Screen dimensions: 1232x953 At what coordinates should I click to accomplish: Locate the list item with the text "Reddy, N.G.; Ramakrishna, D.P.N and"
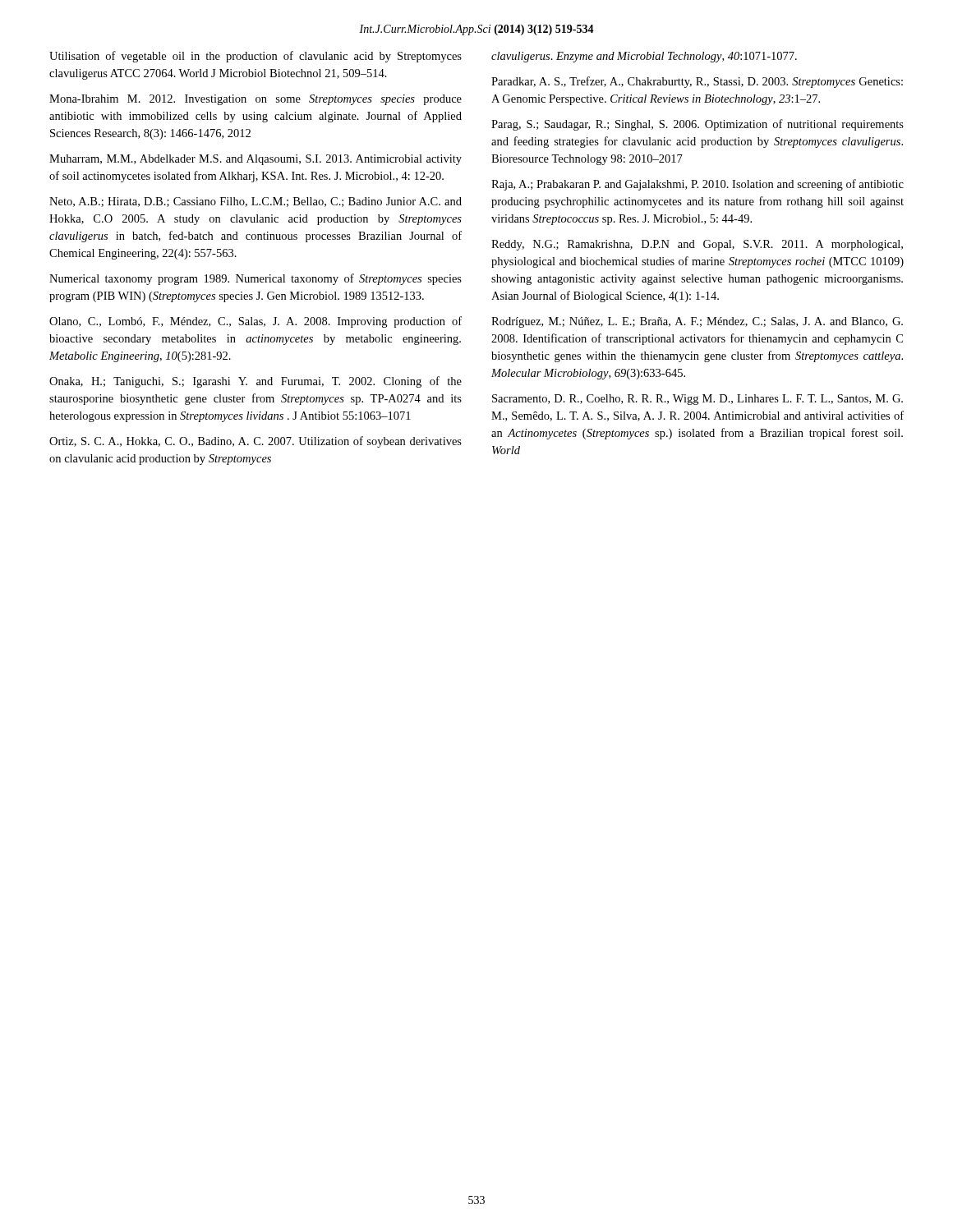[698, 270]
